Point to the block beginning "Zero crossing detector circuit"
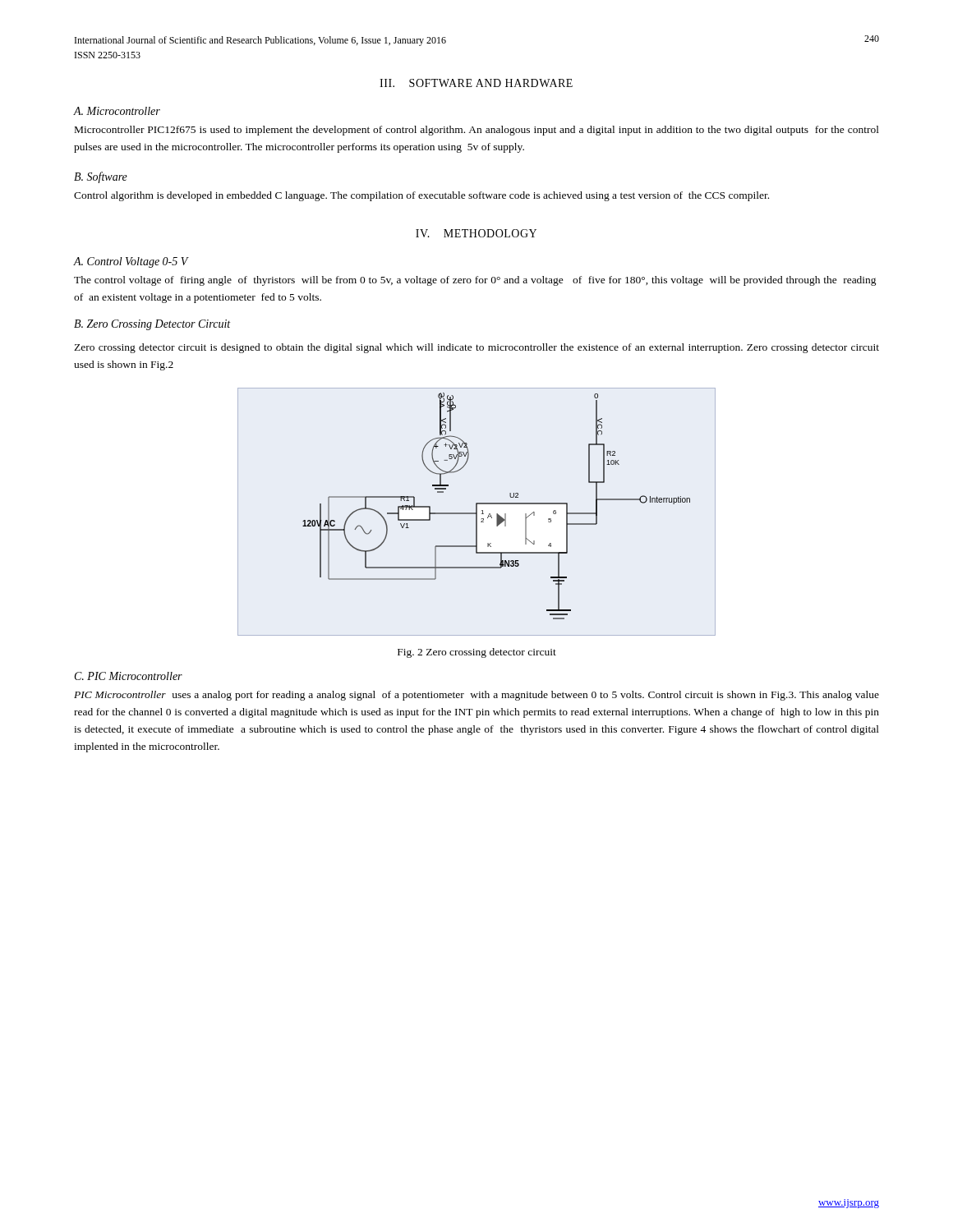 point(476,356)
